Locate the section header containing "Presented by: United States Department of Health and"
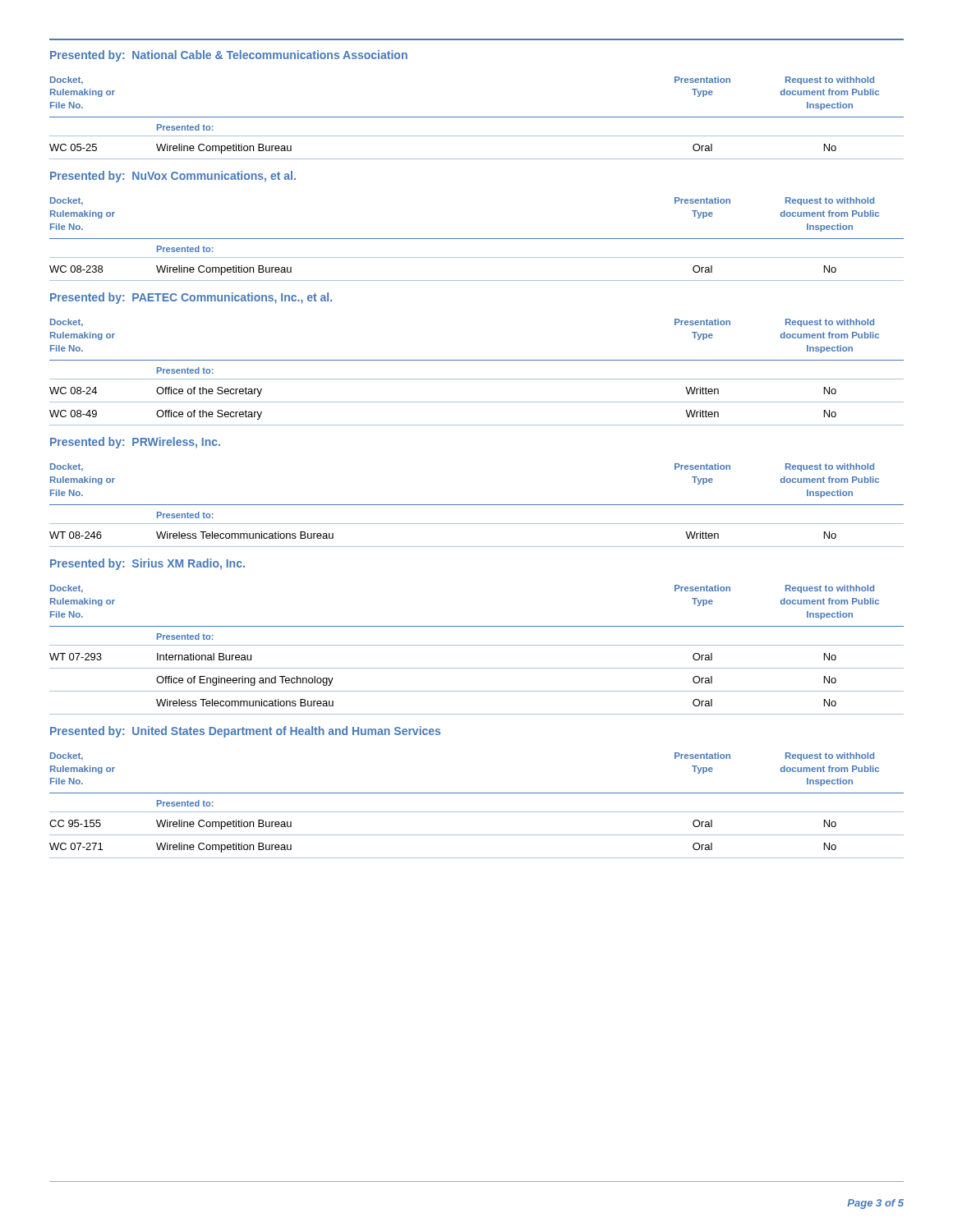The image size is (953, 1232). [245, 731]
